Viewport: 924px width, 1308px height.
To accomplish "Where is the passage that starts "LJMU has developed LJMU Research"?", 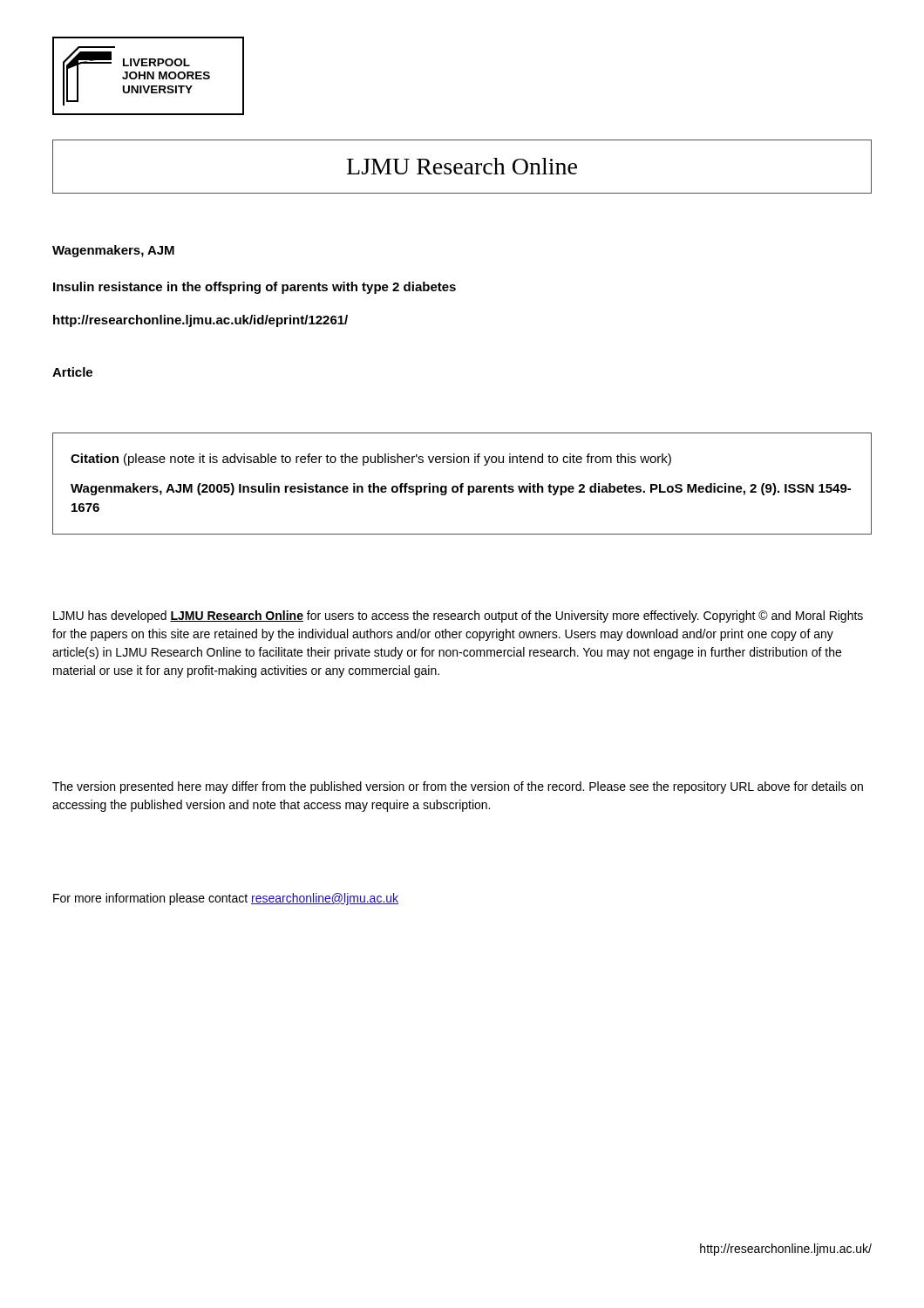I will [x=458, y=643].
